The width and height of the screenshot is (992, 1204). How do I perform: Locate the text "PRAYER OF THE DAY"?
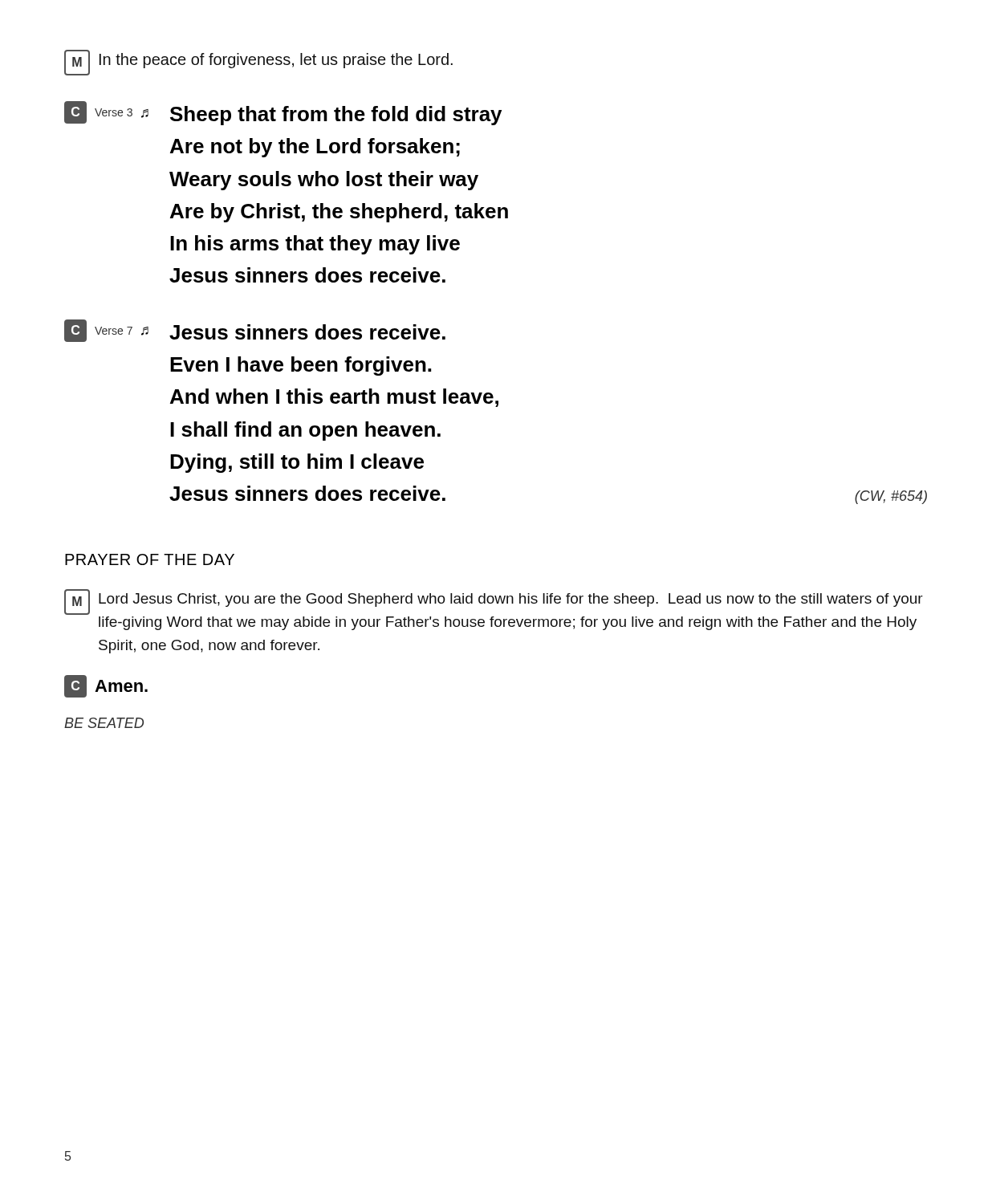(x=150, y=559)
